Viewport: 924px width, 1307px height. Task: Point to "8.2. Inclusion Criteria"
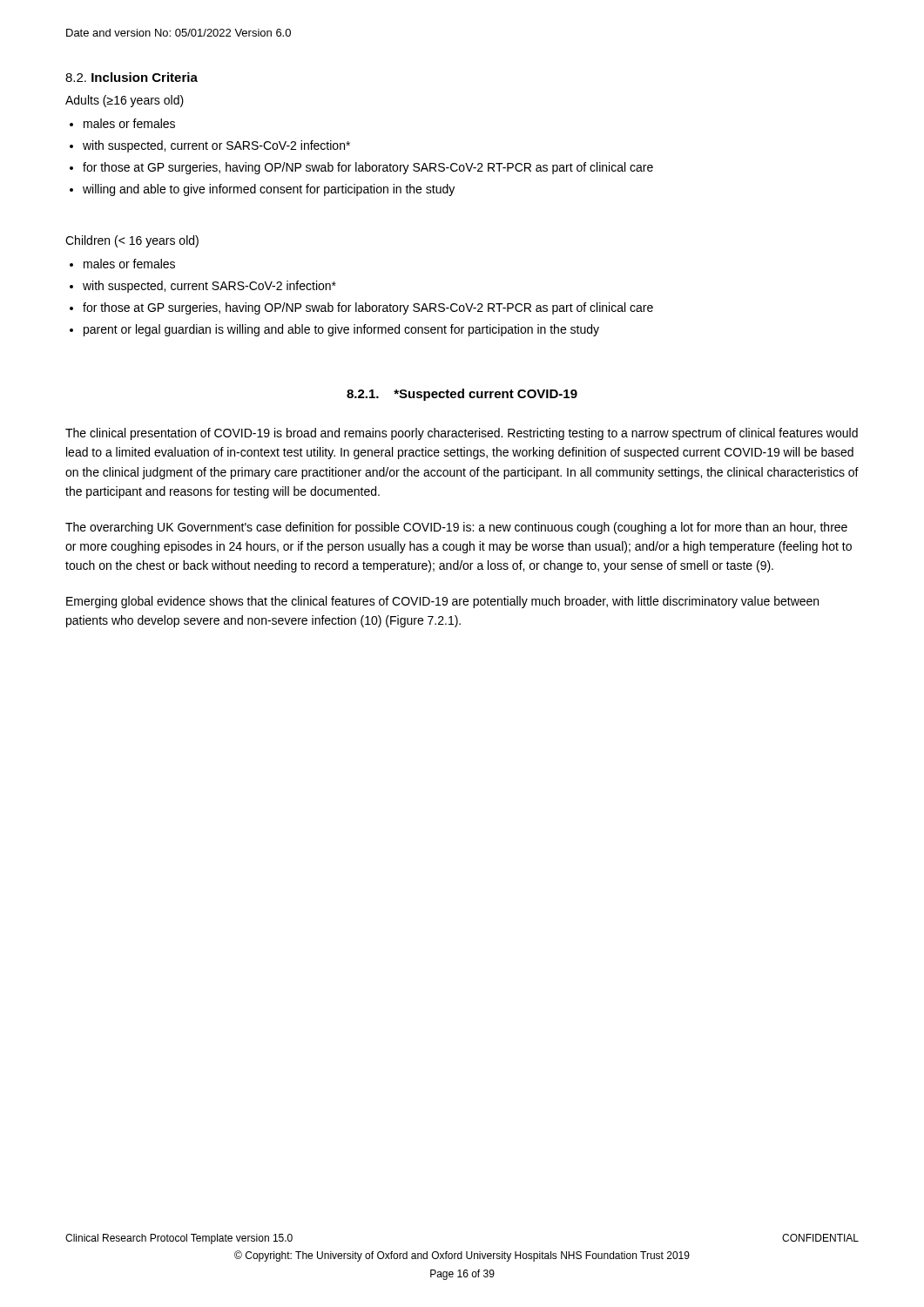click(x=131, y=77)
